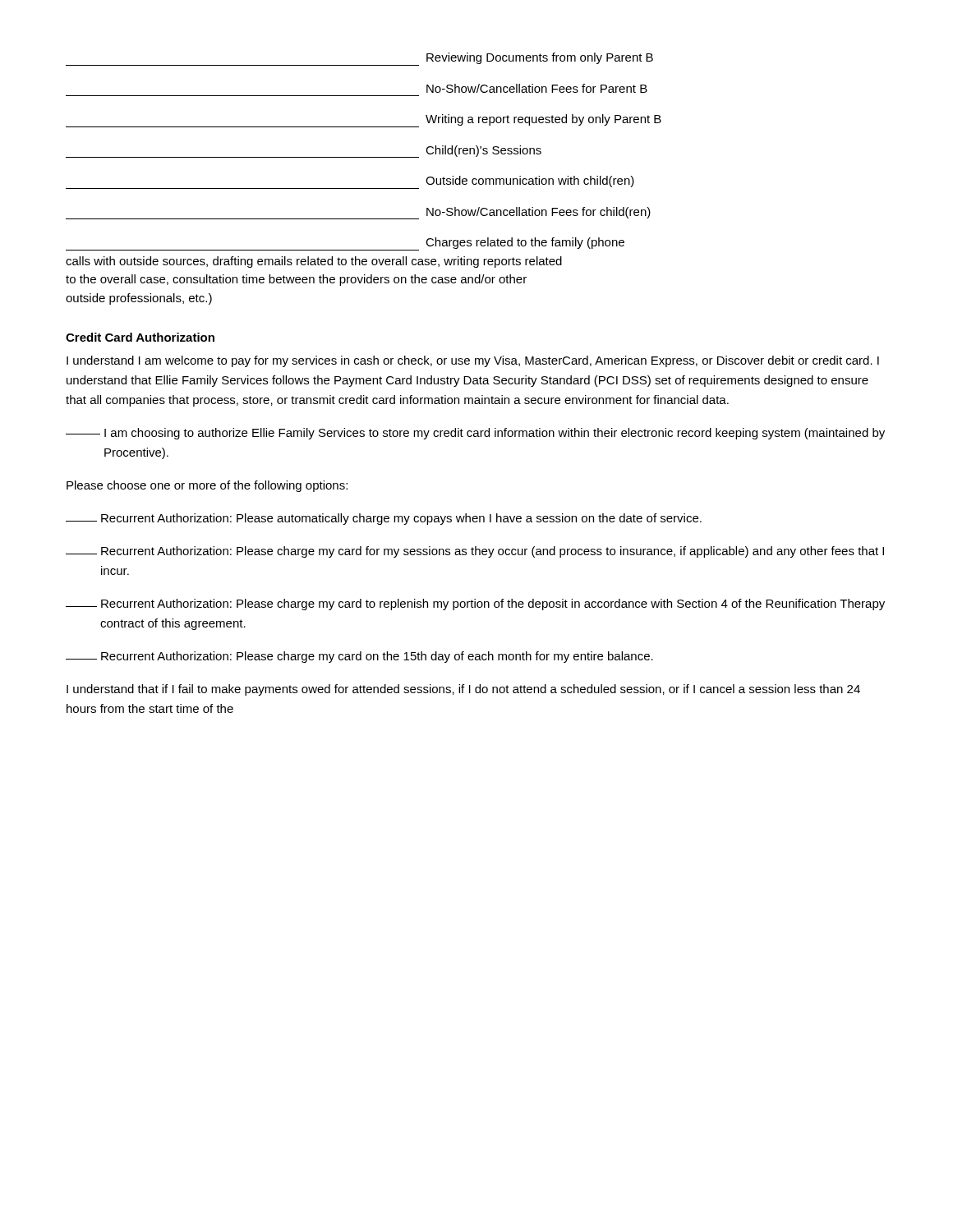Select the list item that says "Reviewing Documents from only Parent B"

(x=476, y=57)
